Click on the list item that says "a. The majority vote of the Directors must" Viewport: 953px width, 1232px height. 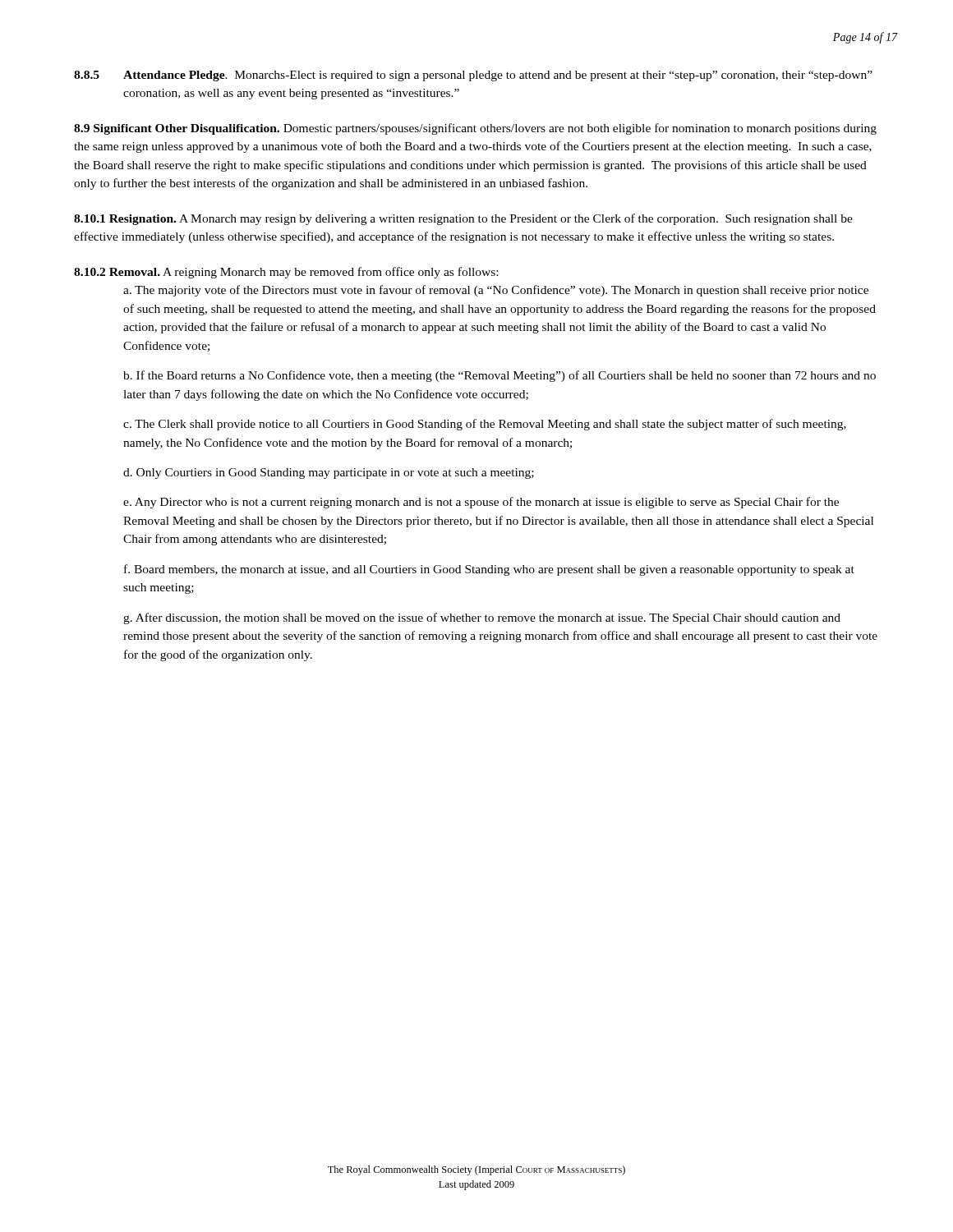tap(499, 317)
